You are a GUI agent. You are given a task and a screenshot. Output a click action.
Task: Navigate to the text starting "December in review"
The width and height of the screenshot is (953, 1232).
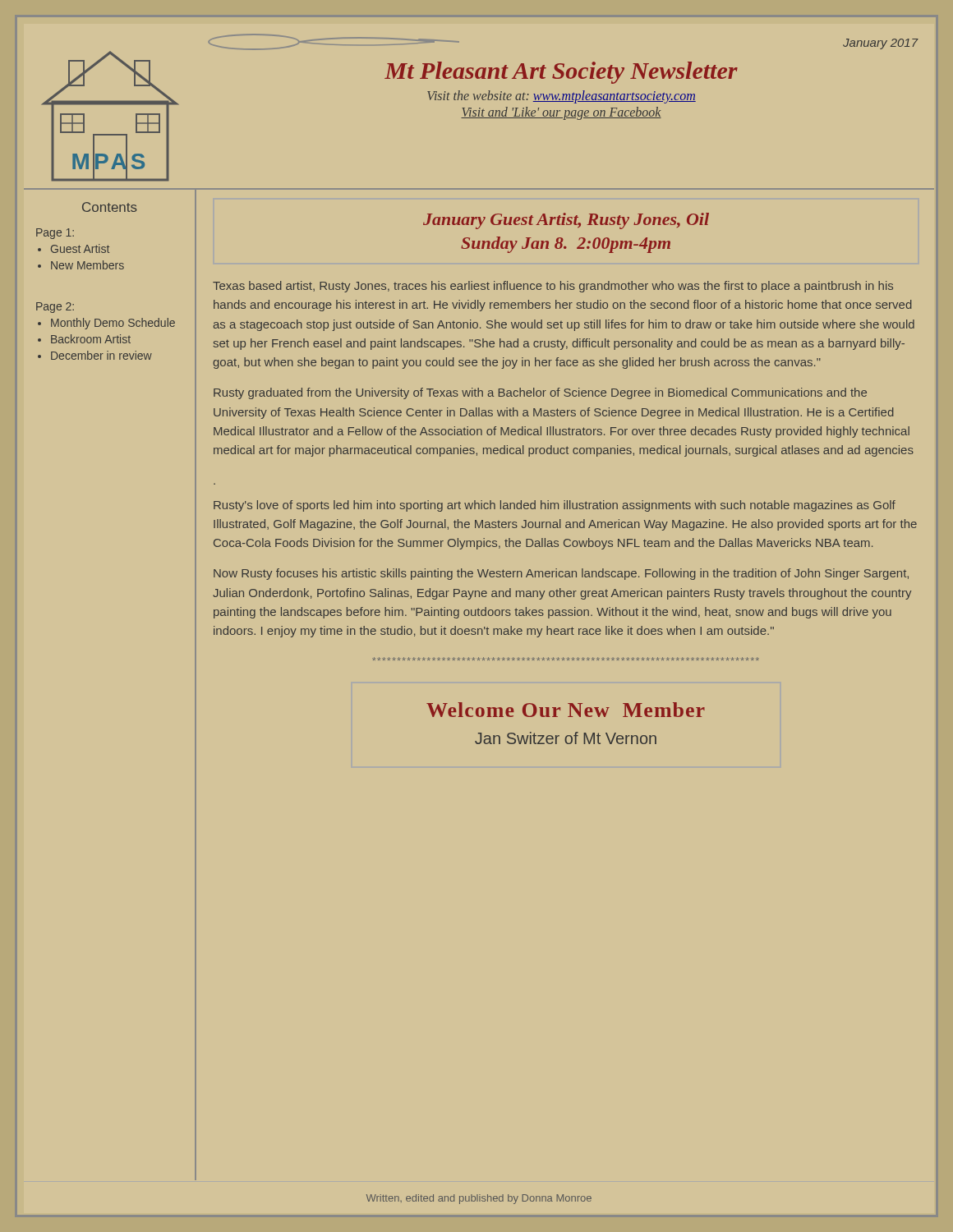click(x=101, y=356)
